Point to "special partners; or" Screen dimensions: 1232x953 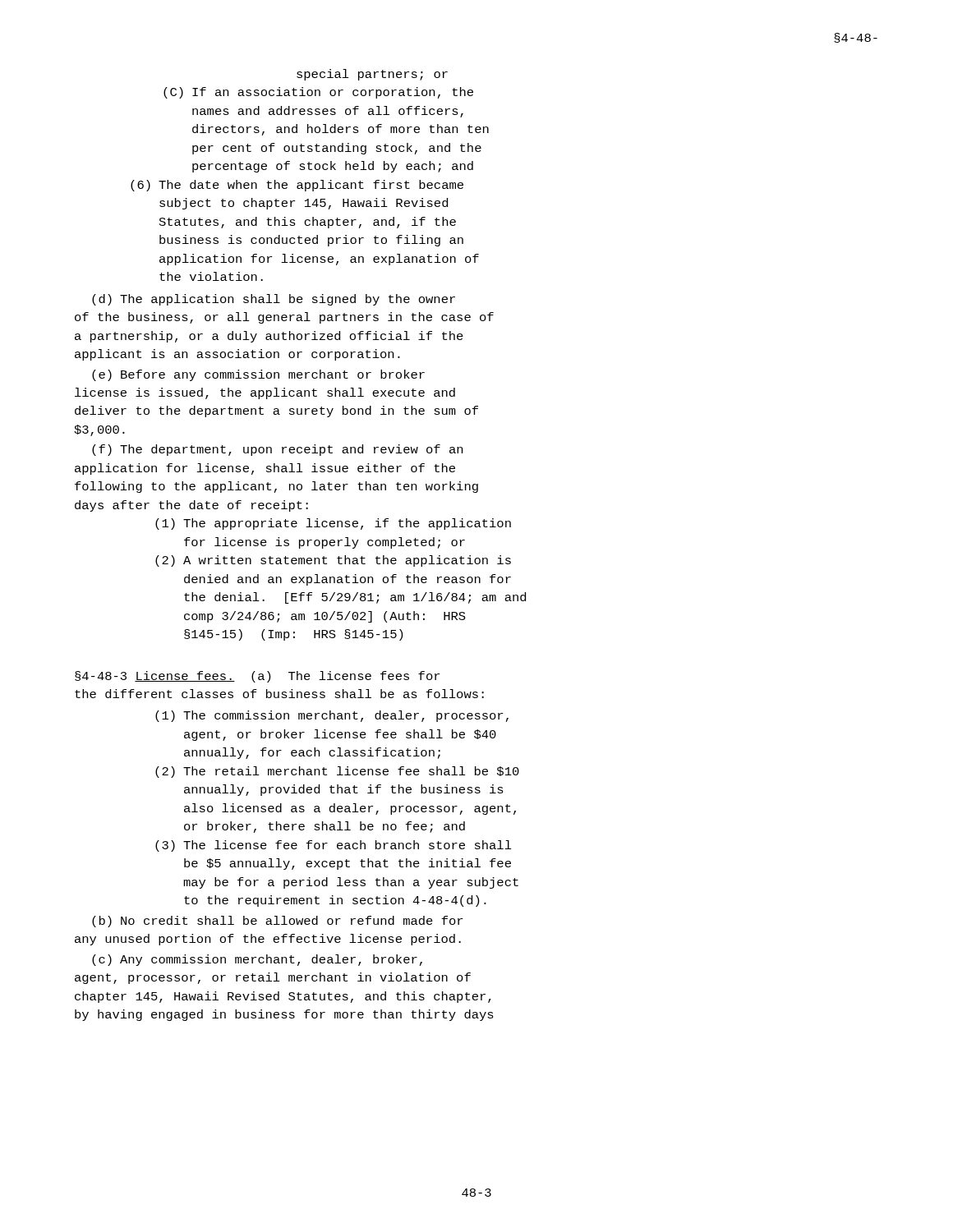[372, 75]
